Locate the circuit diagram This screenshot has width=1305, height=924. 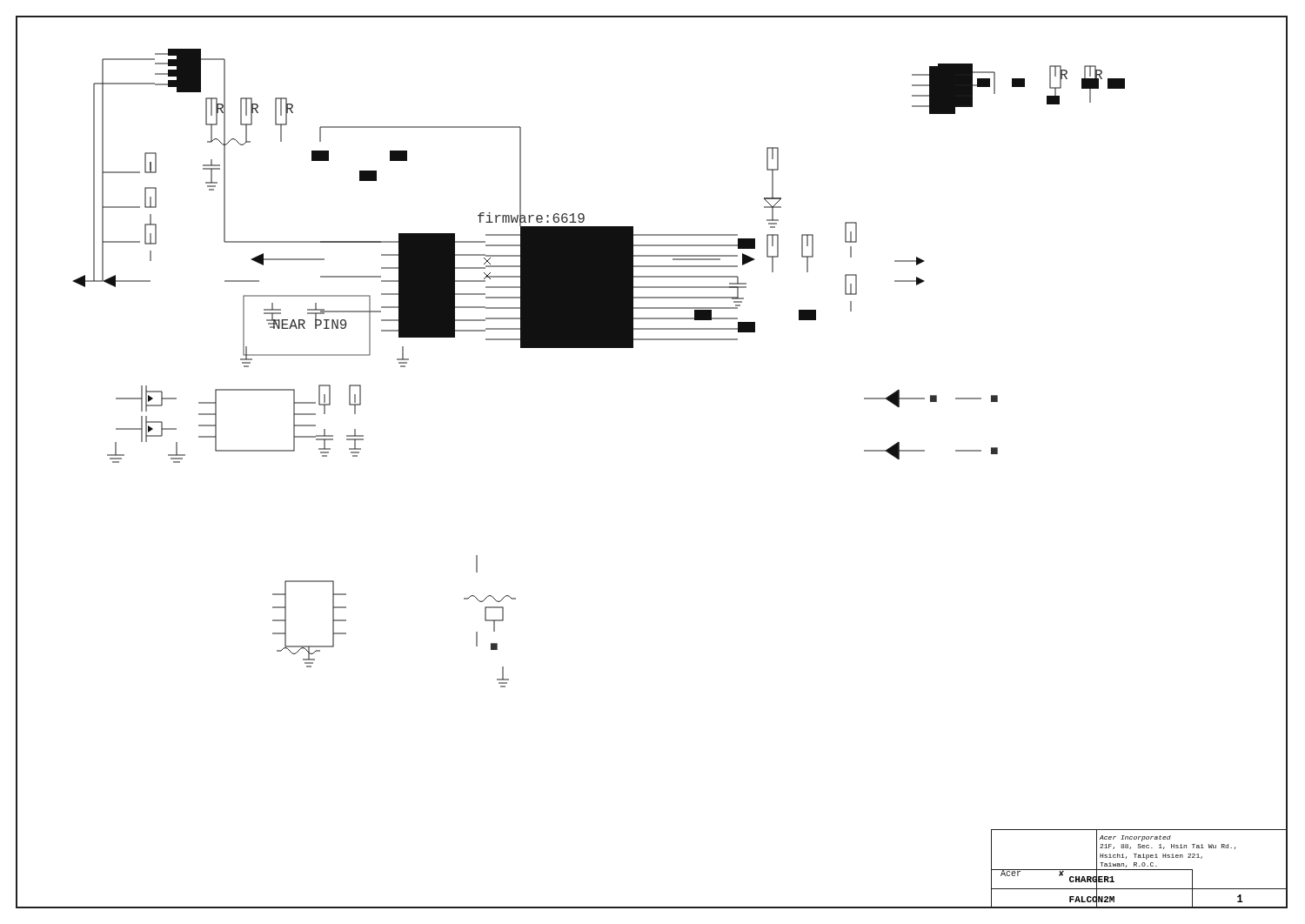[x=652, y=425]
